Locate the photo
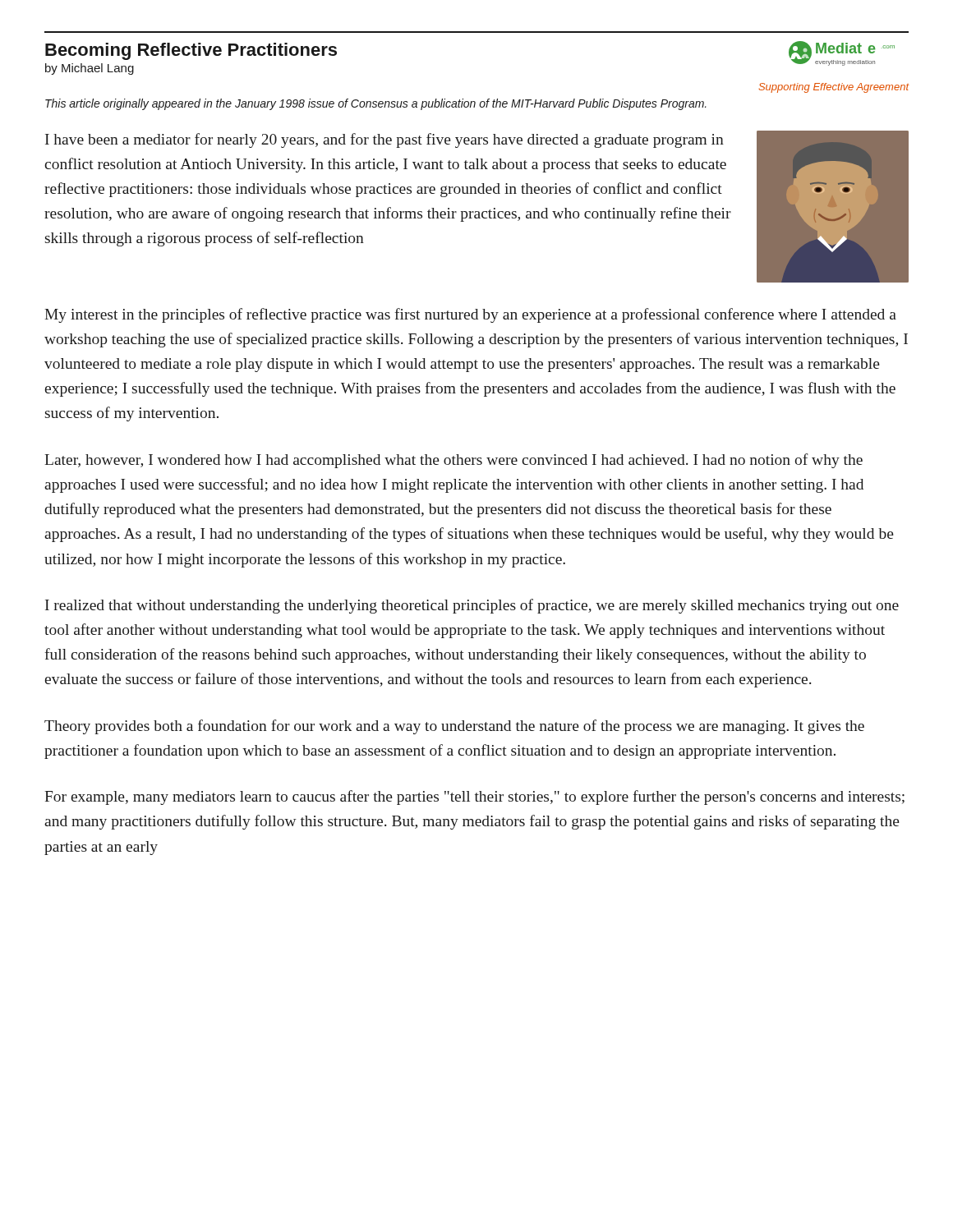Screen dimensions: 1232x953 (x=833, y=206)
